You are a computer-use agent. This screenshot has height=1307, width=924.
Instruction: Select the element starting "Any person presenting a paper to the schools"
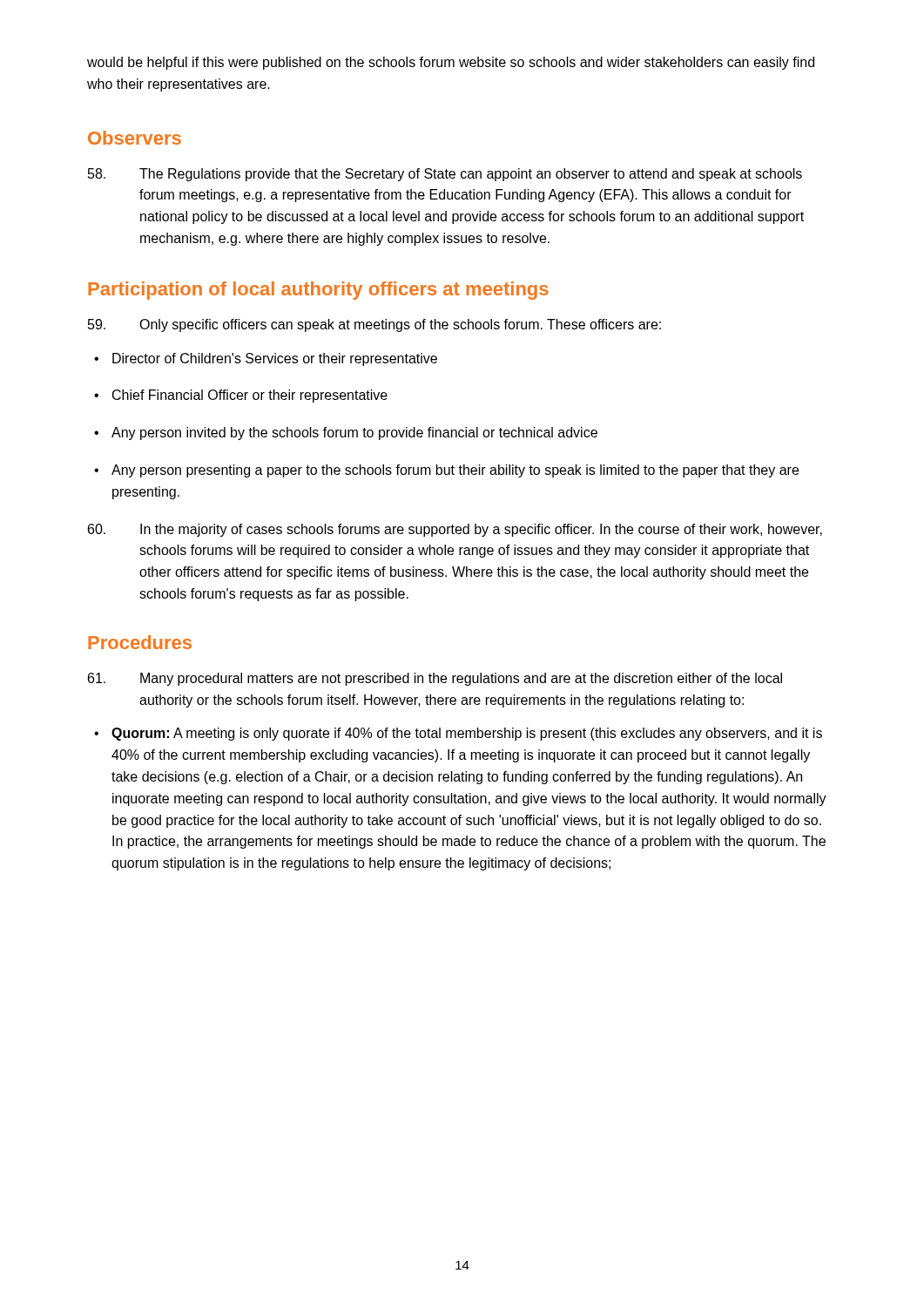[462, 482]
